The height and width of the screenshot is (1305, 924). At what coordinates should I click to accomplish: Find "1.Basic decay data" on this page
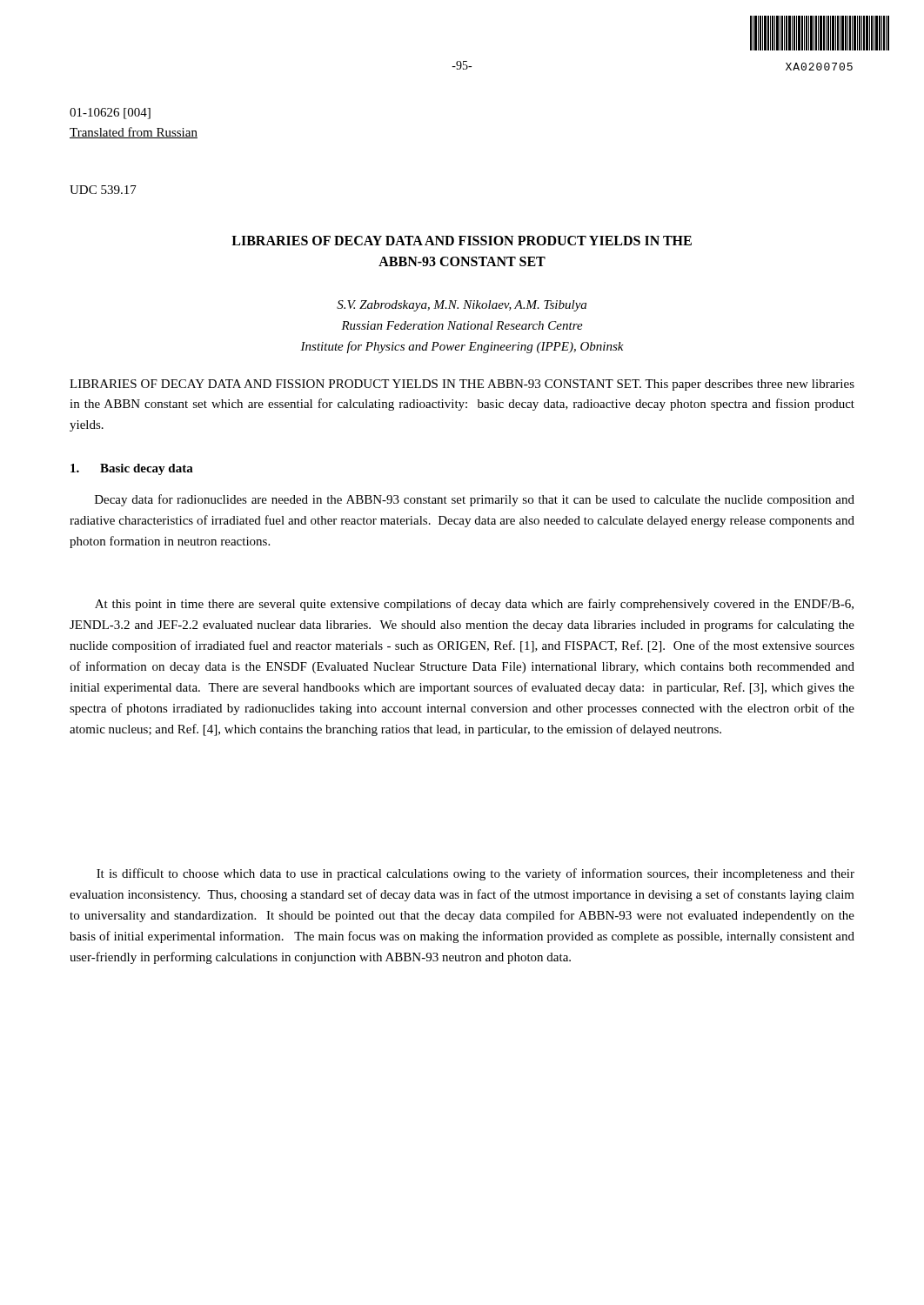131,468
